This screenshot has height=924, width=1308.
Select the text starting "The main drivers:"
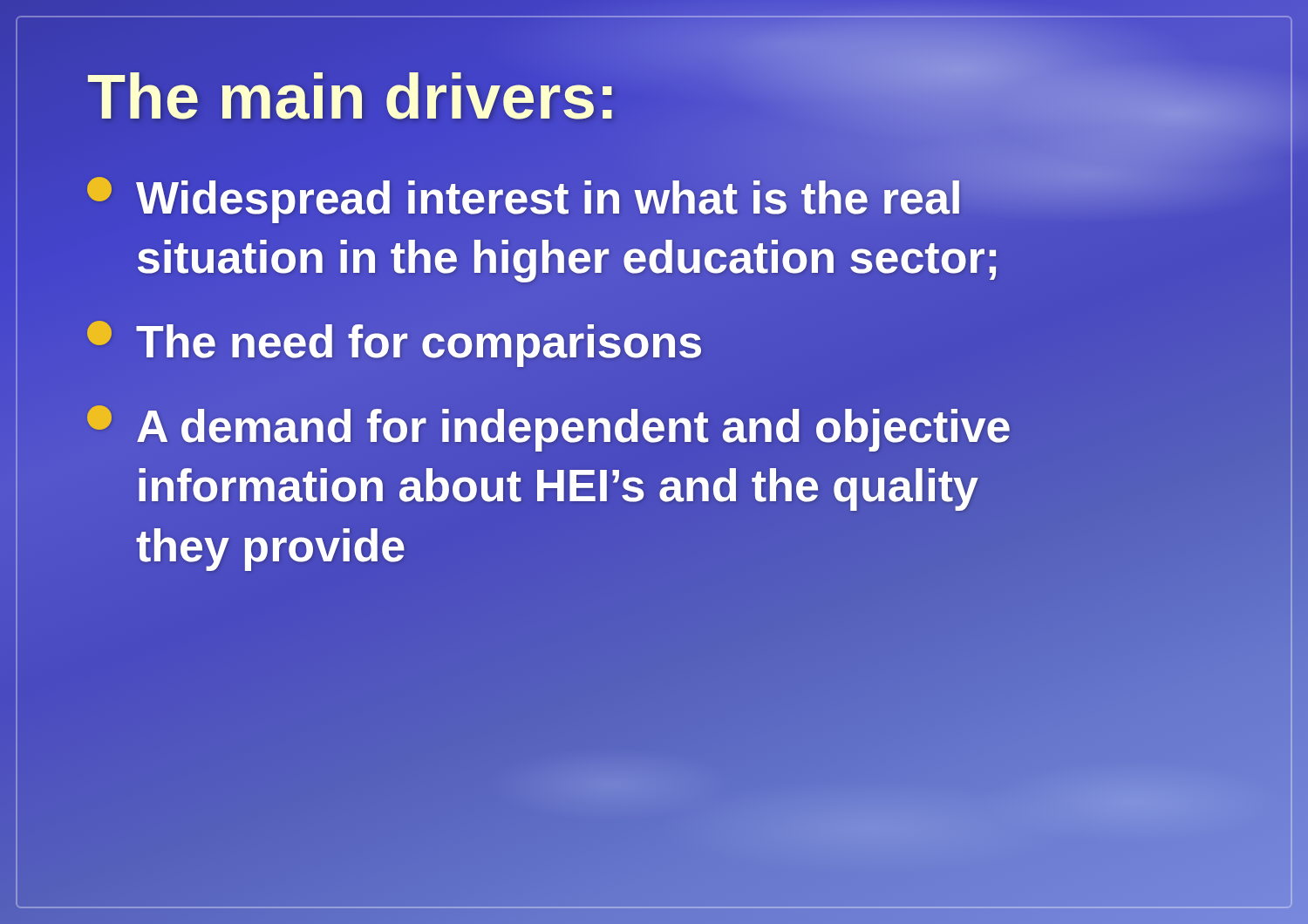click(x=353, y=97)
